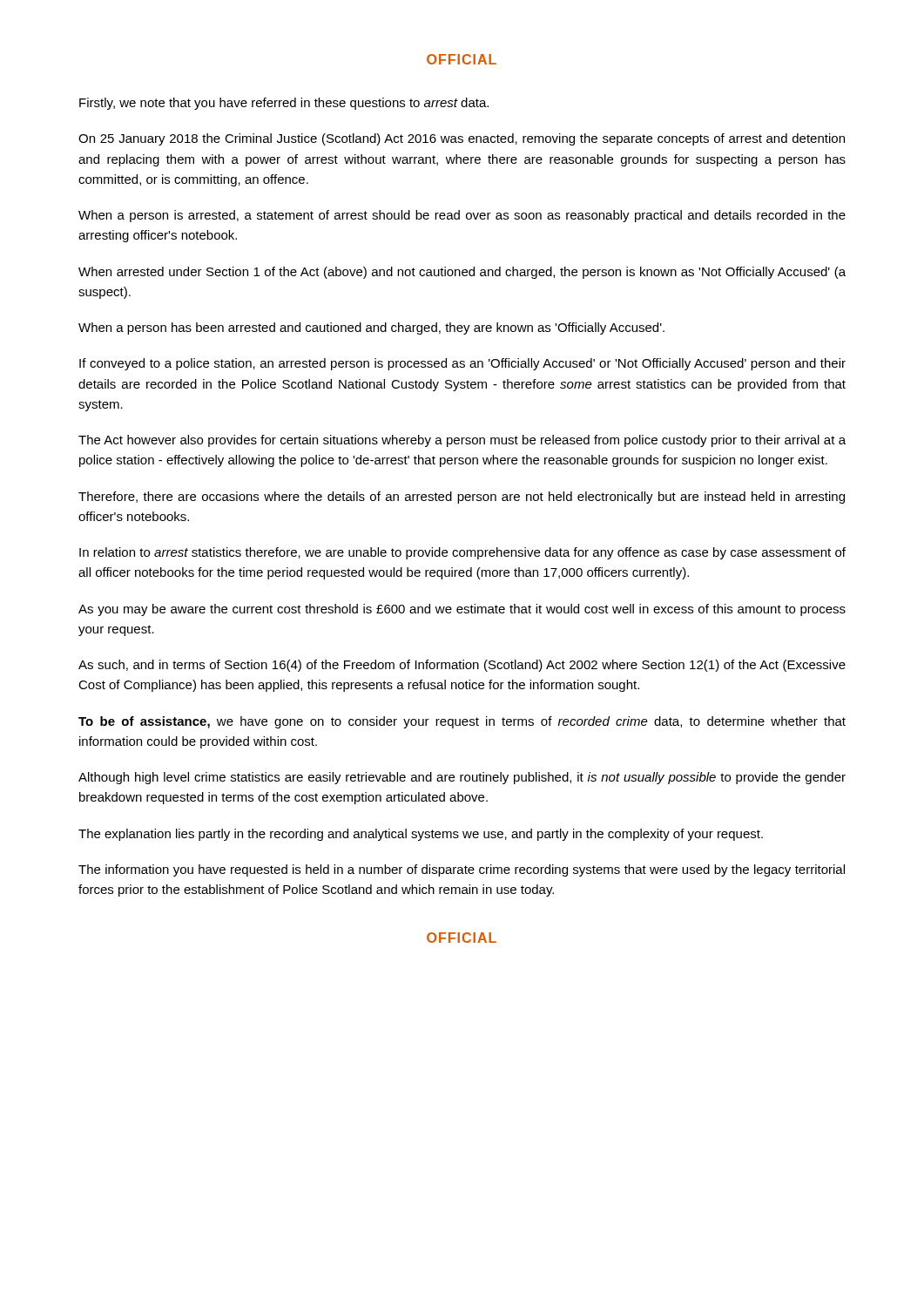Select the text starting "The information you have"

point(462,879)
